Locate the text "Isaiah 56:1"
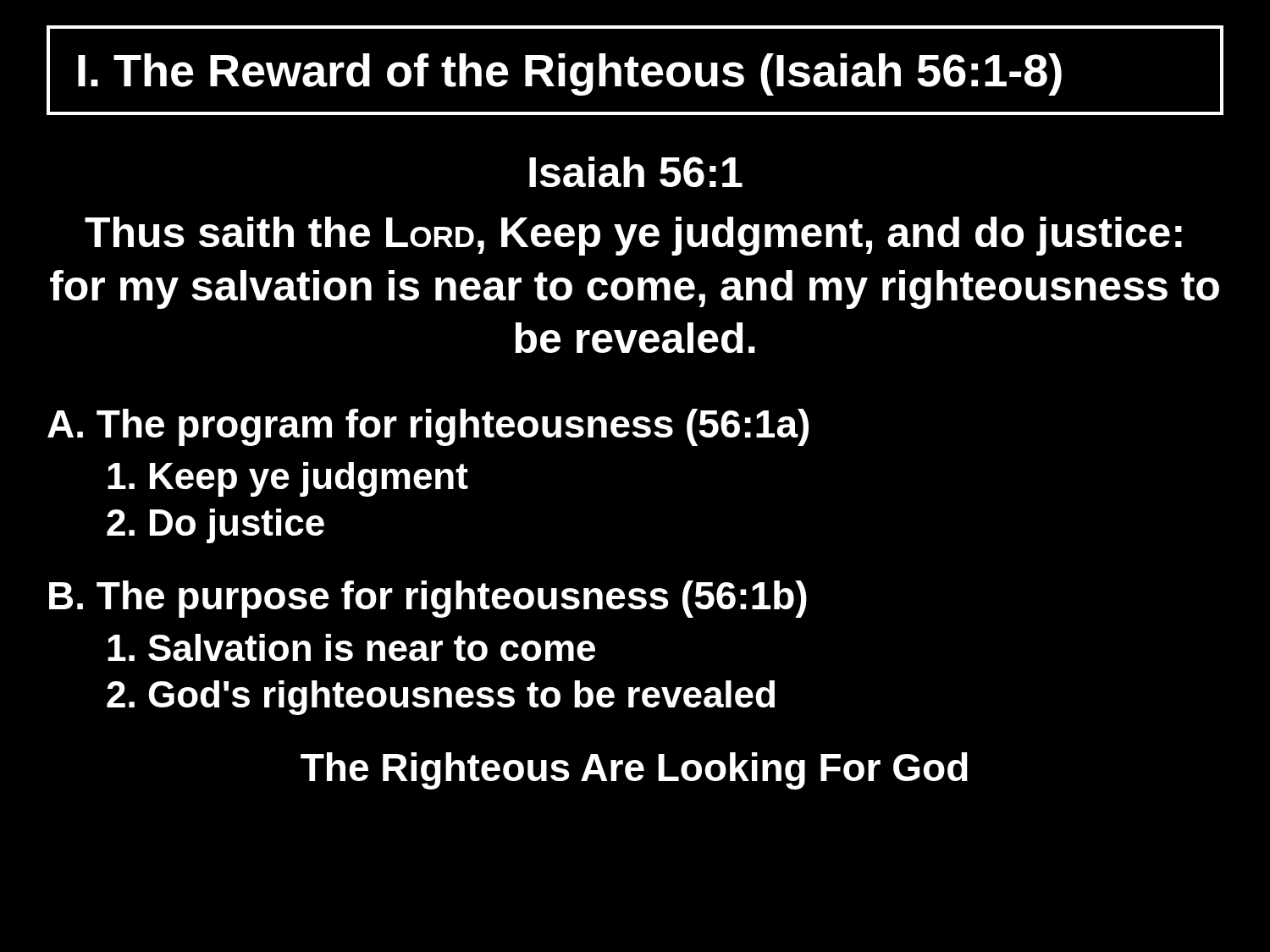This screenshot has height=952, width=1270. click(x=635, y=173)
